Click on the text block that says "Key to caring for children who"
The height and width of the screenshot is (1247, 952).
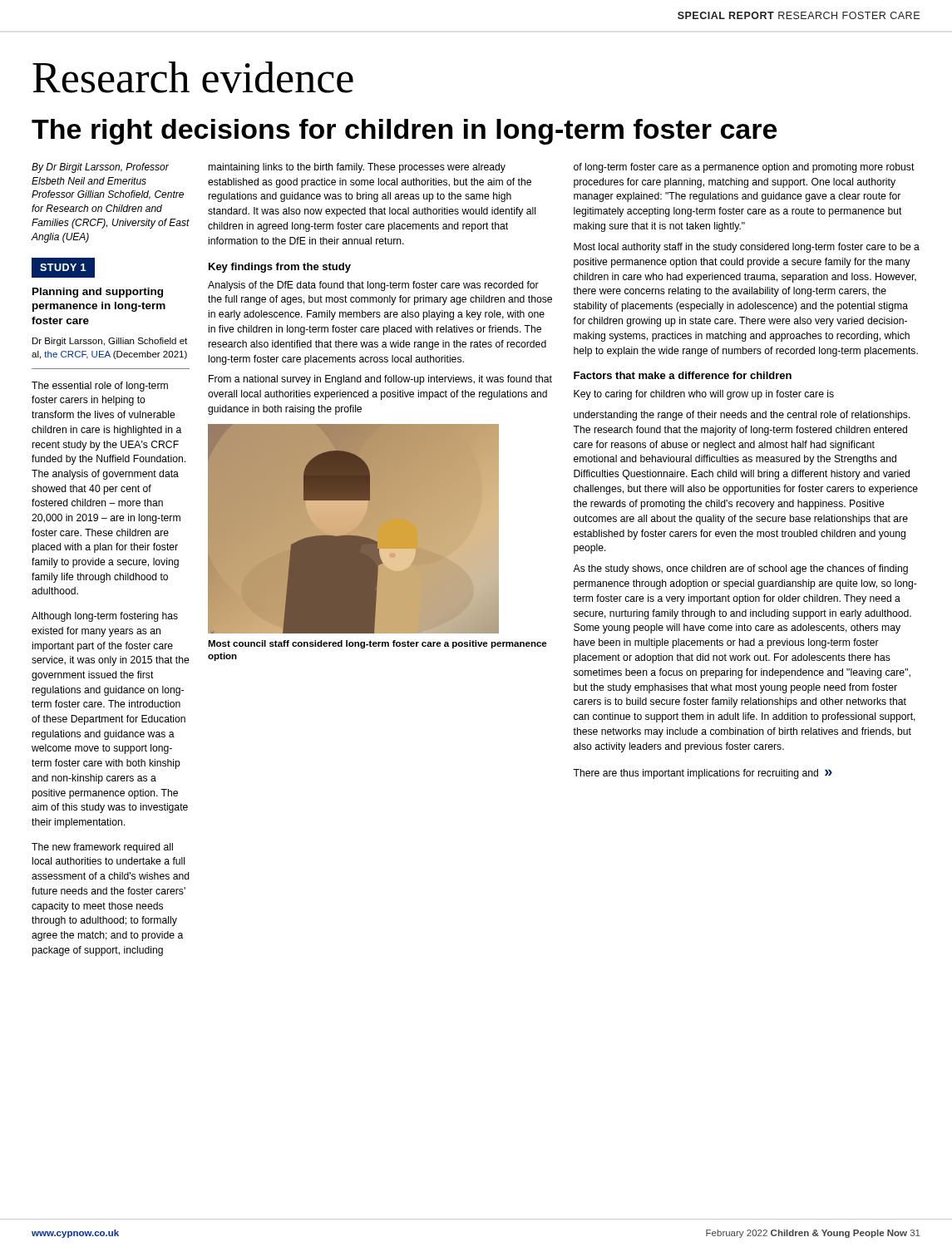[x=747, y=585]
